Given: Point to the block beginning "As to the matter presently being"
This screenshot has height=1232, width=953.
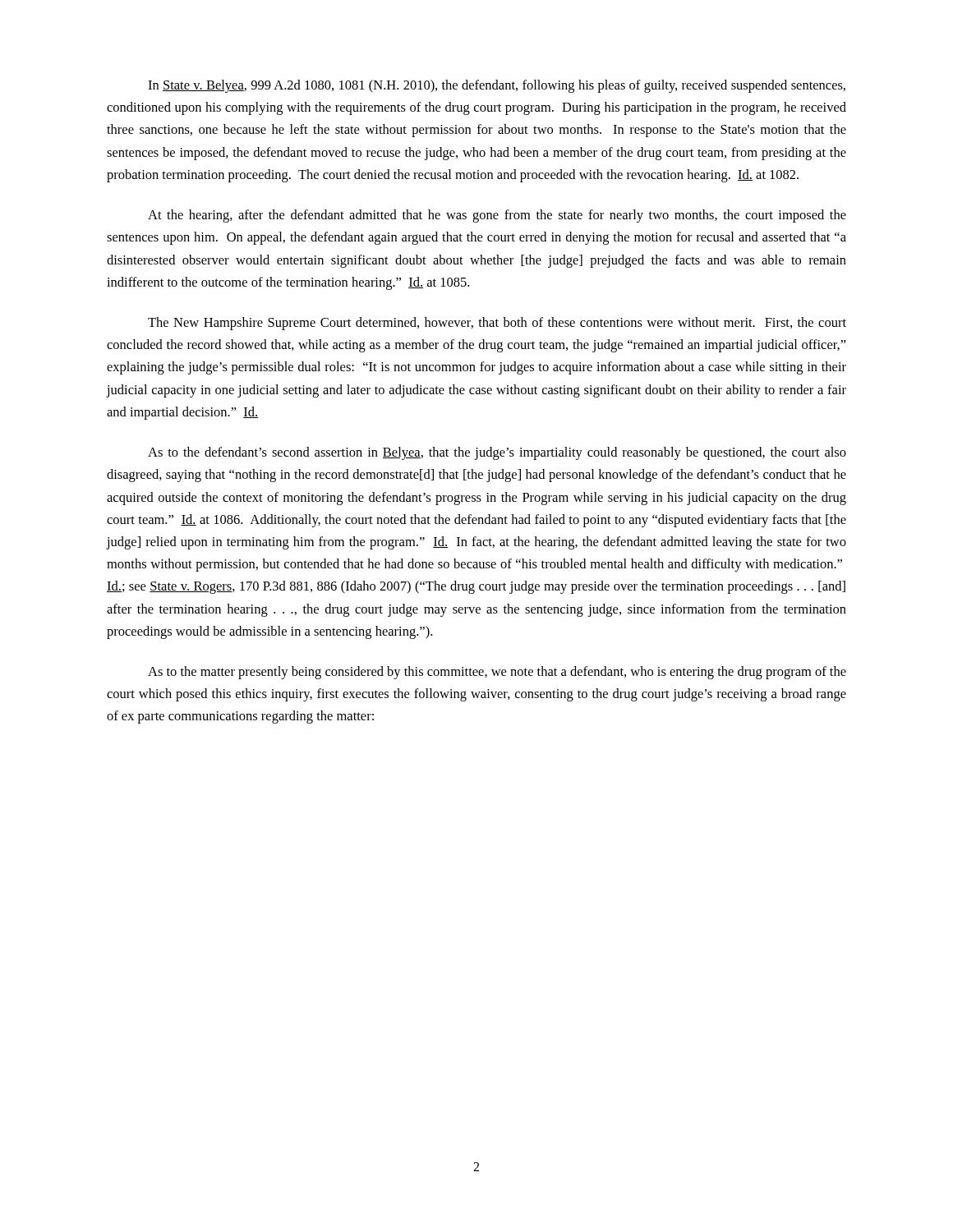Looking at the screenshot, I should click(476, 694).
